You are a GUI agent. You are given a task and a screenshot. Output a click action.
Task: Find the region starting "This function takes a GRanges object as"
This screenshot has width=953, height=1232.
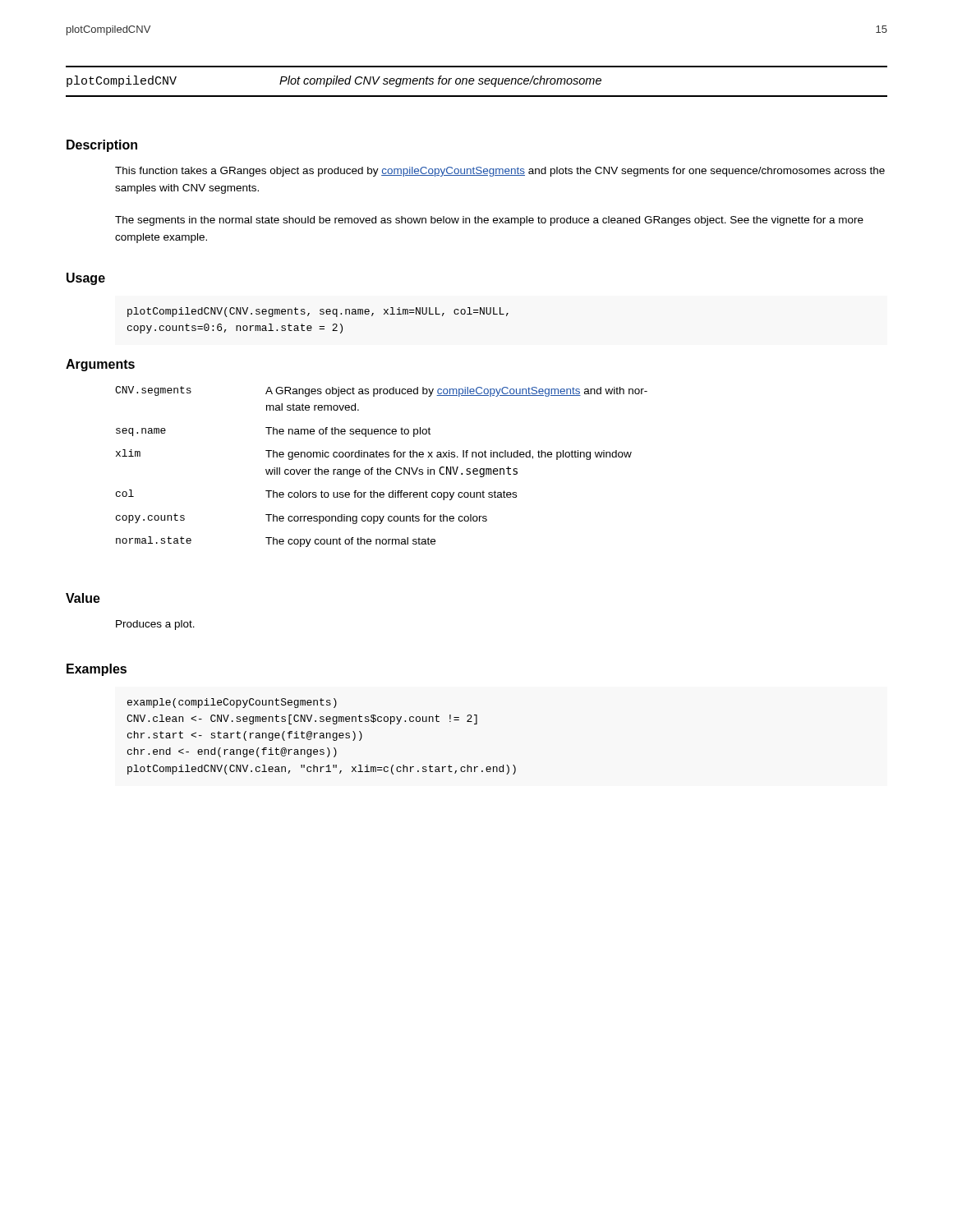click(x=500, y=179)
